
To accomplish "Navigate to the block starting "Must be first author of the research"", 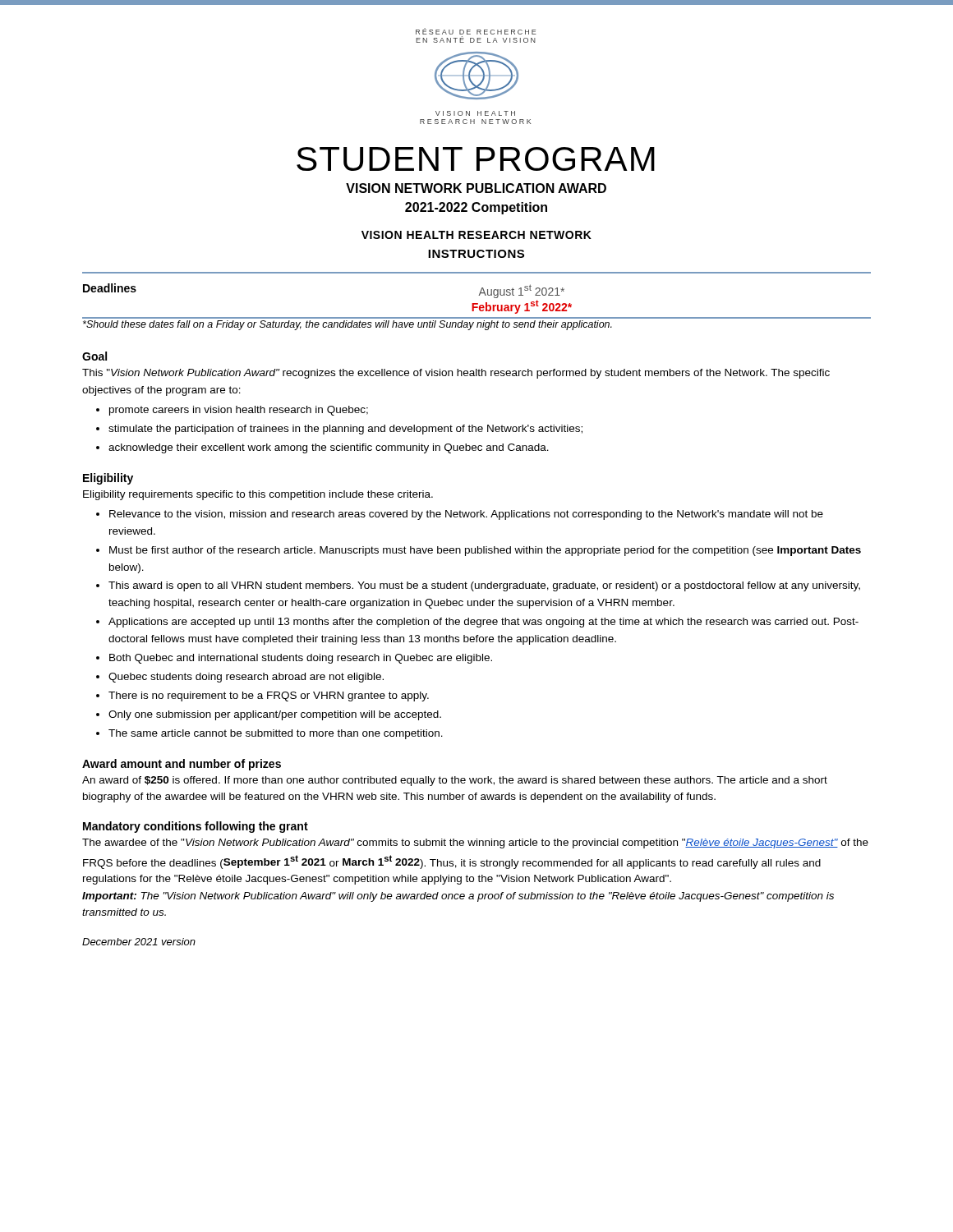I will click(x=485, y=558).
